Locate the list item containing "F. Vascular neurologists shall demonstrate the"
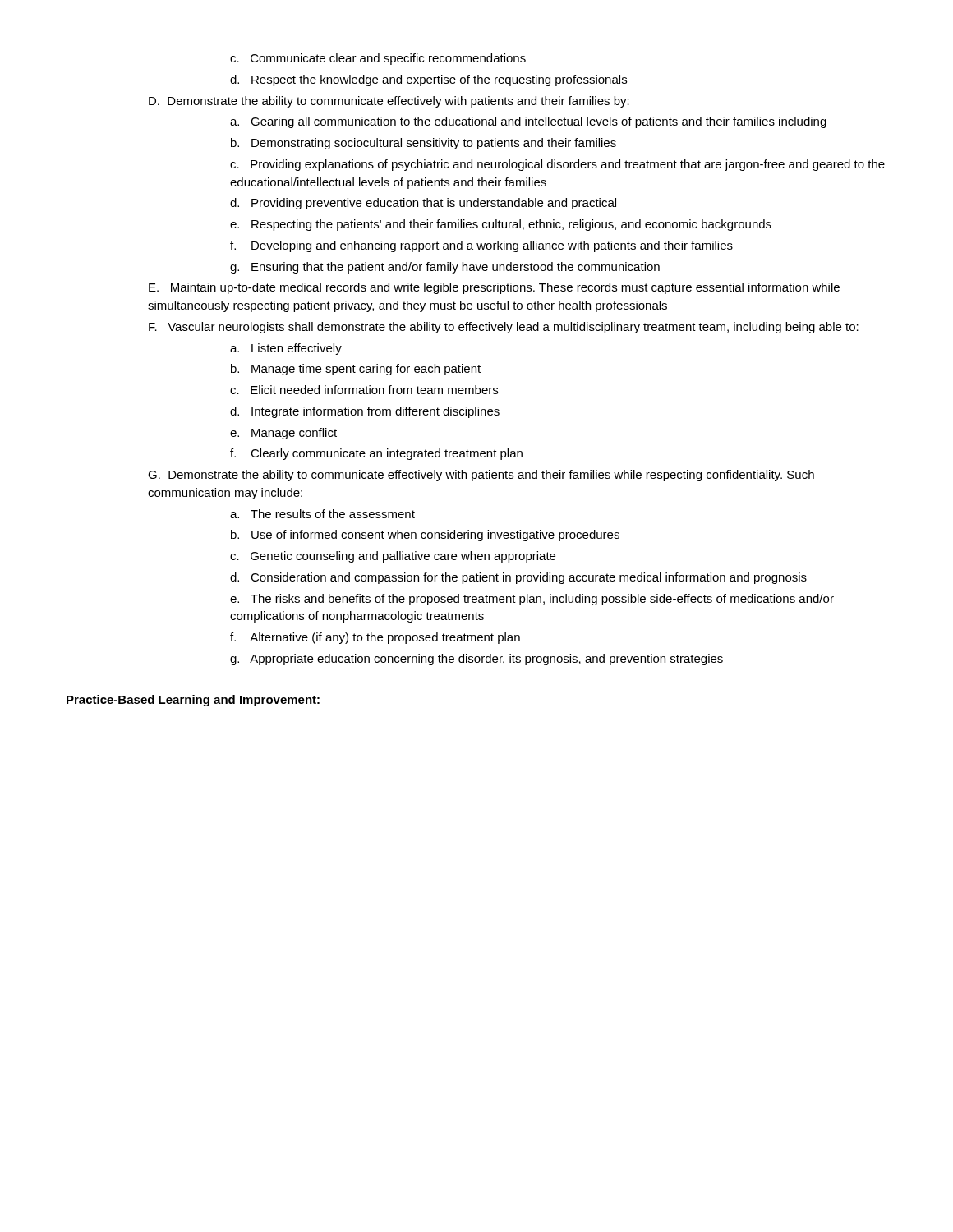The width and height of the screenshot is (953, 1232). point(504,326)
